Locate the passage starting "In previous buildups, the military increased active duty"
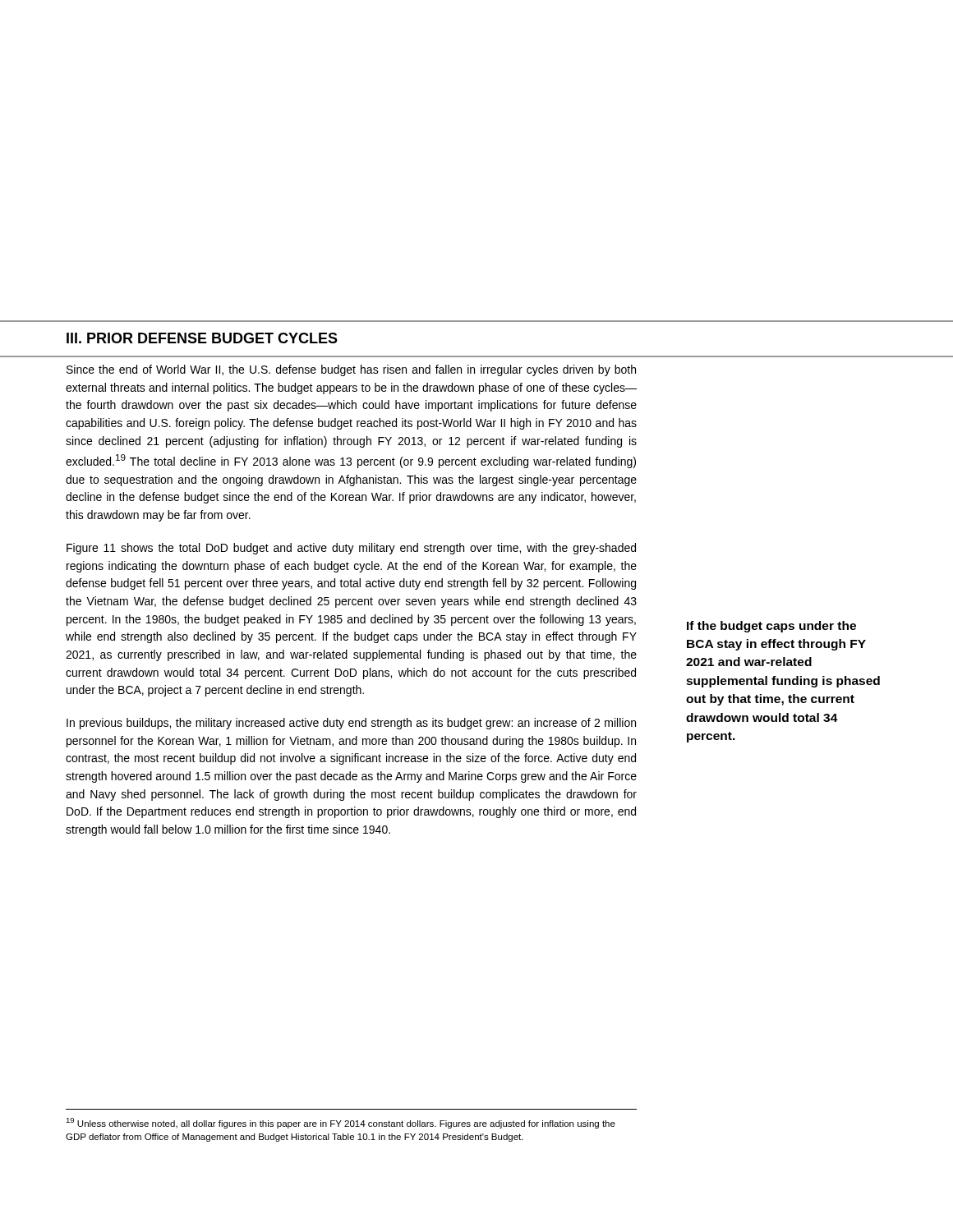 coord(351,777)
